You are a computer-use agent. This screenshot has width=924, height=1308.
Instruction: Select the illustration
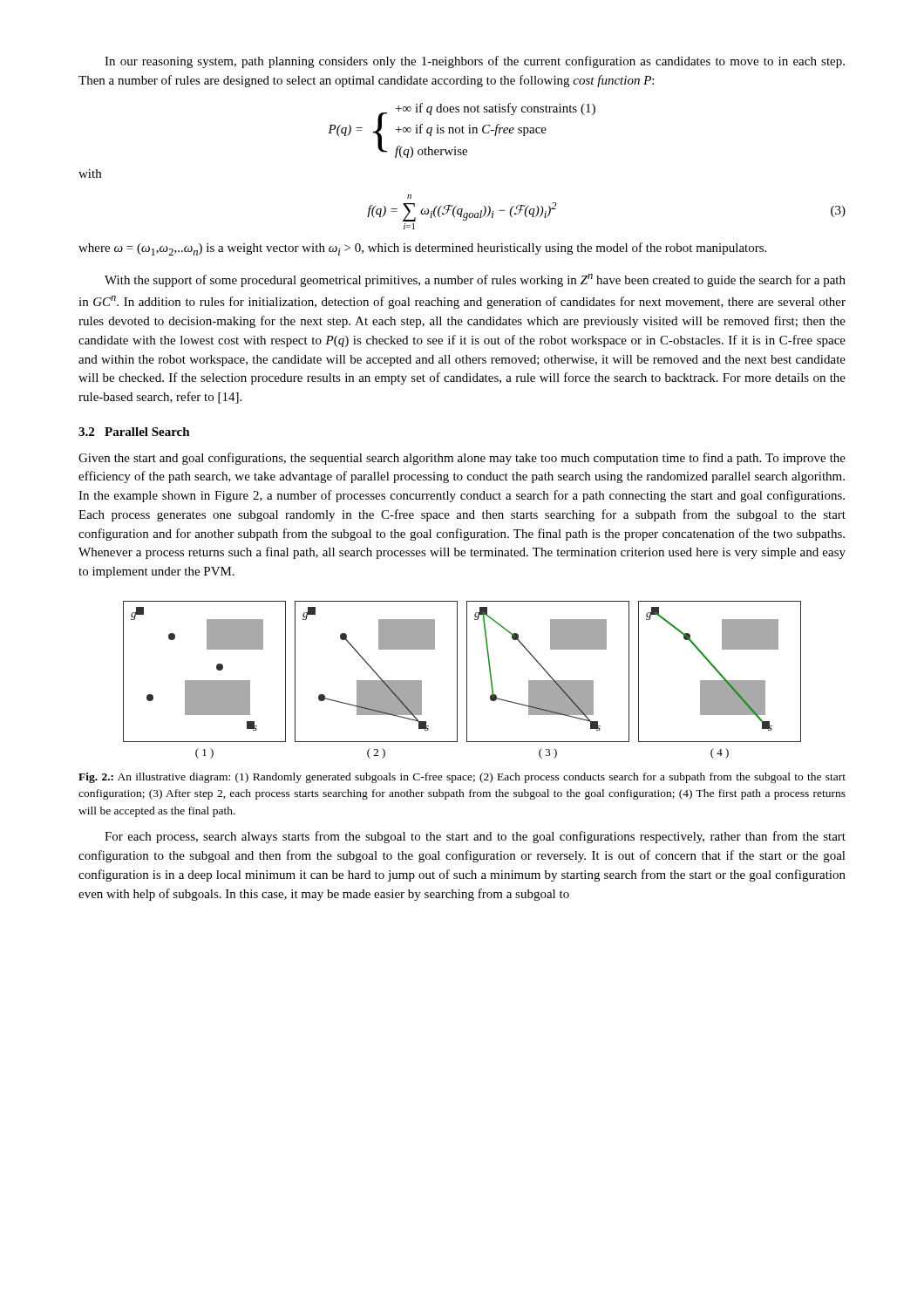[462, 681]
